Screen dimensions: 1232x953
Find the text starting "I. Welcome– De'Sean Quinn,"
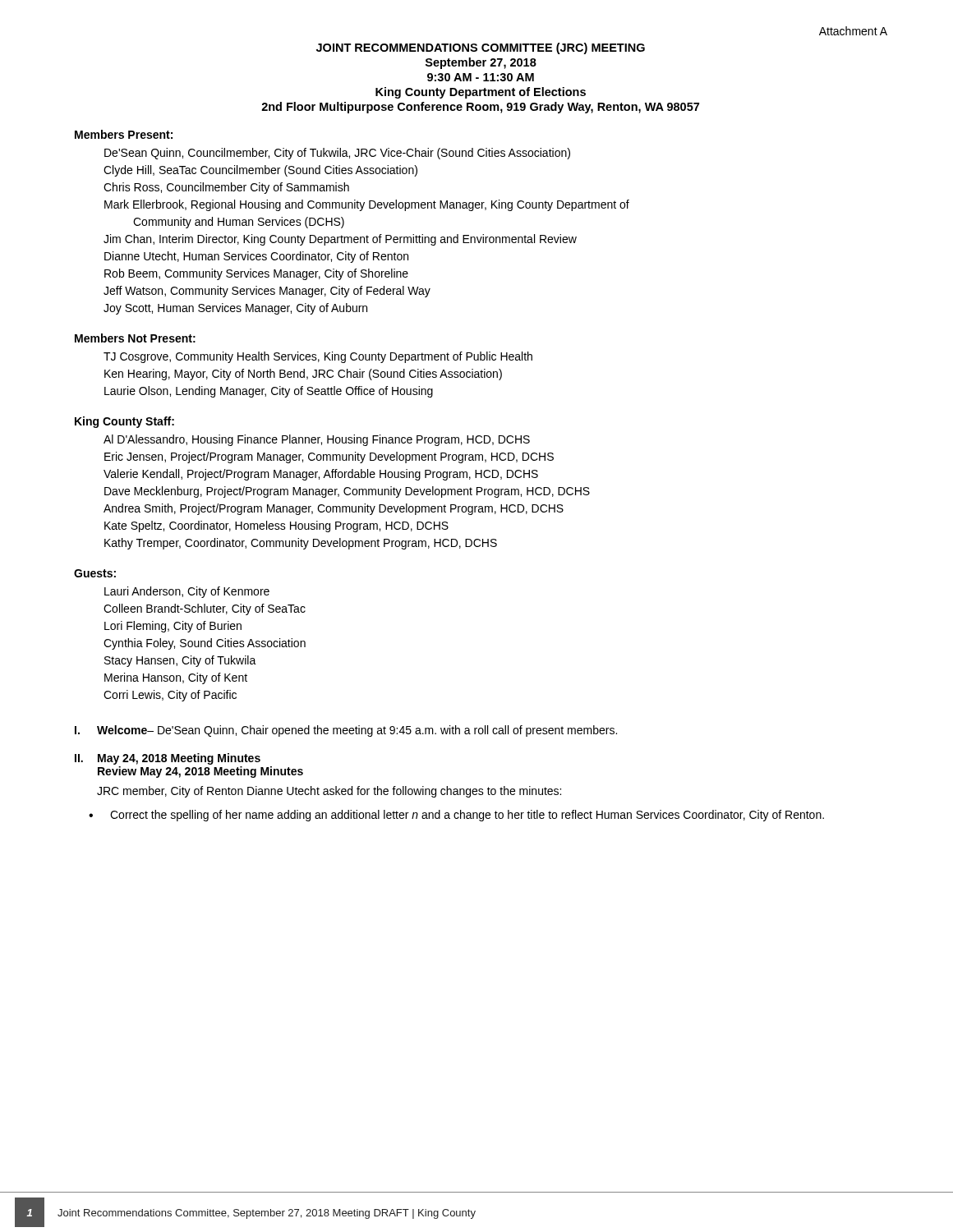(481, 730)
